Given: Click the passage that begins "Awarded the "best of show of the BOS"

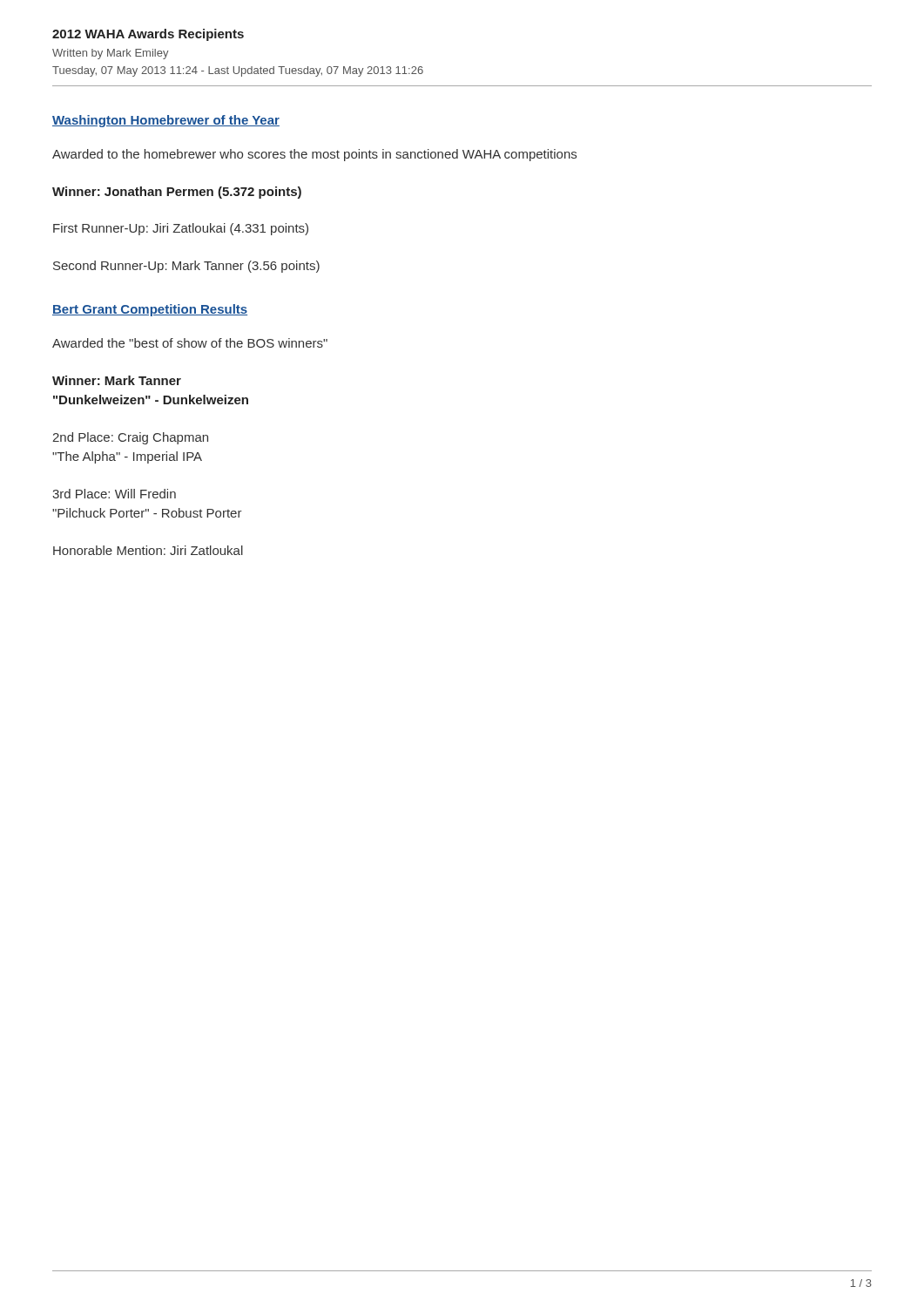Looking at the screenshot, I should (x=190, y=343).
